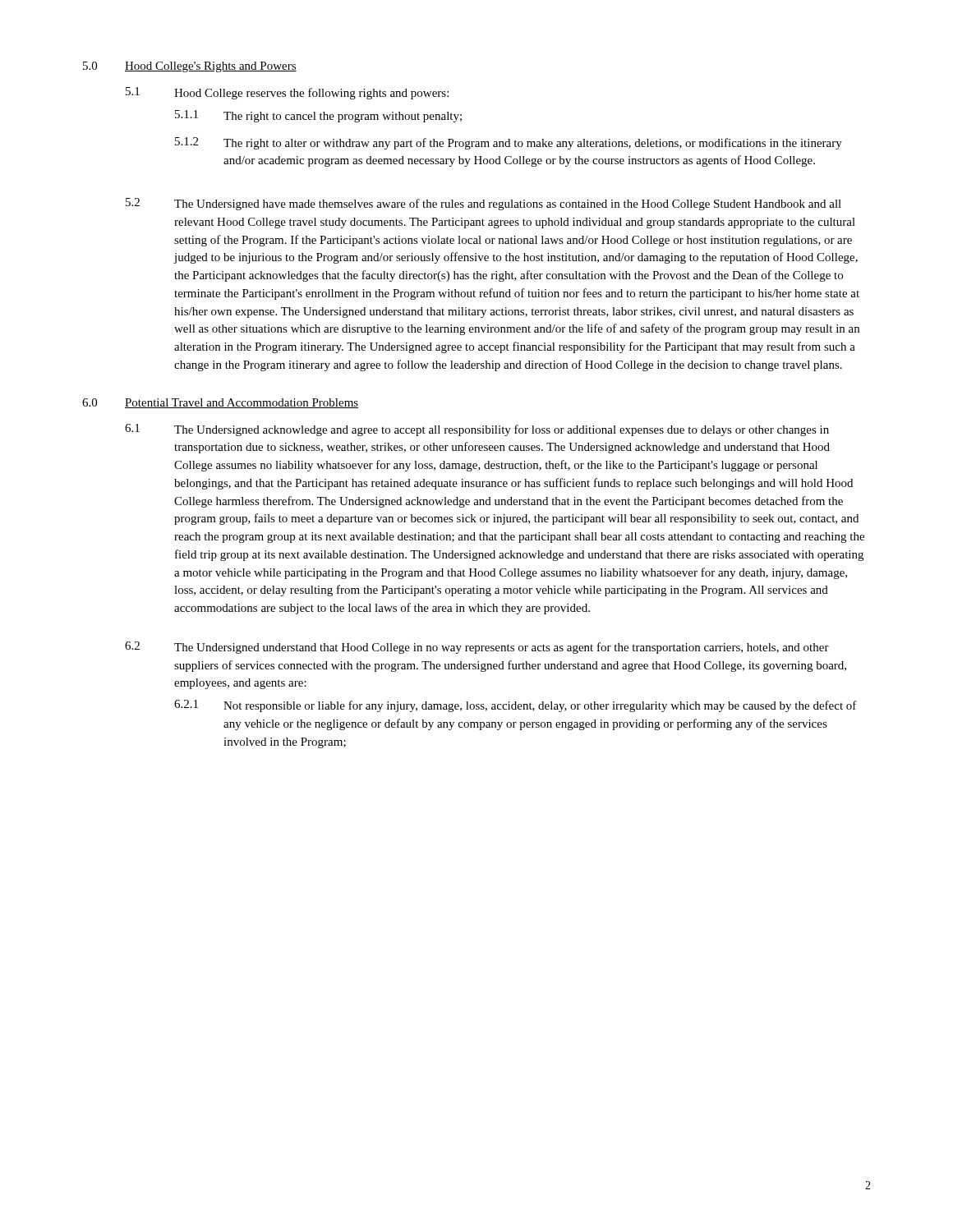Where is the passage that starts "5.1 Hood College reserves the"?
The height and width of the screenshot is (1232, 953).
(476, 134)
